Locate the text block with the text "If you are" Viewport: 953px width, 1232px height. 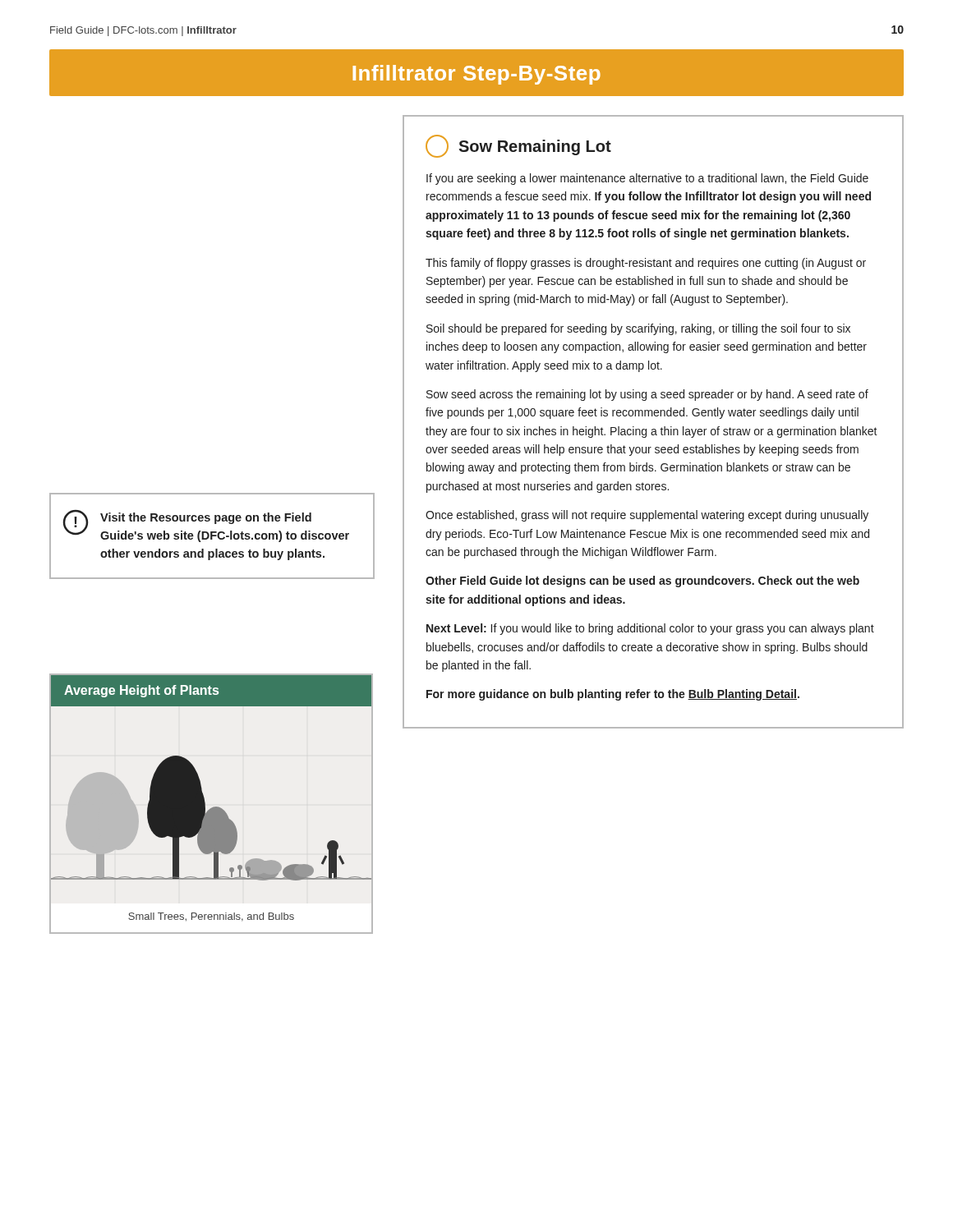[x=649, y=206]
